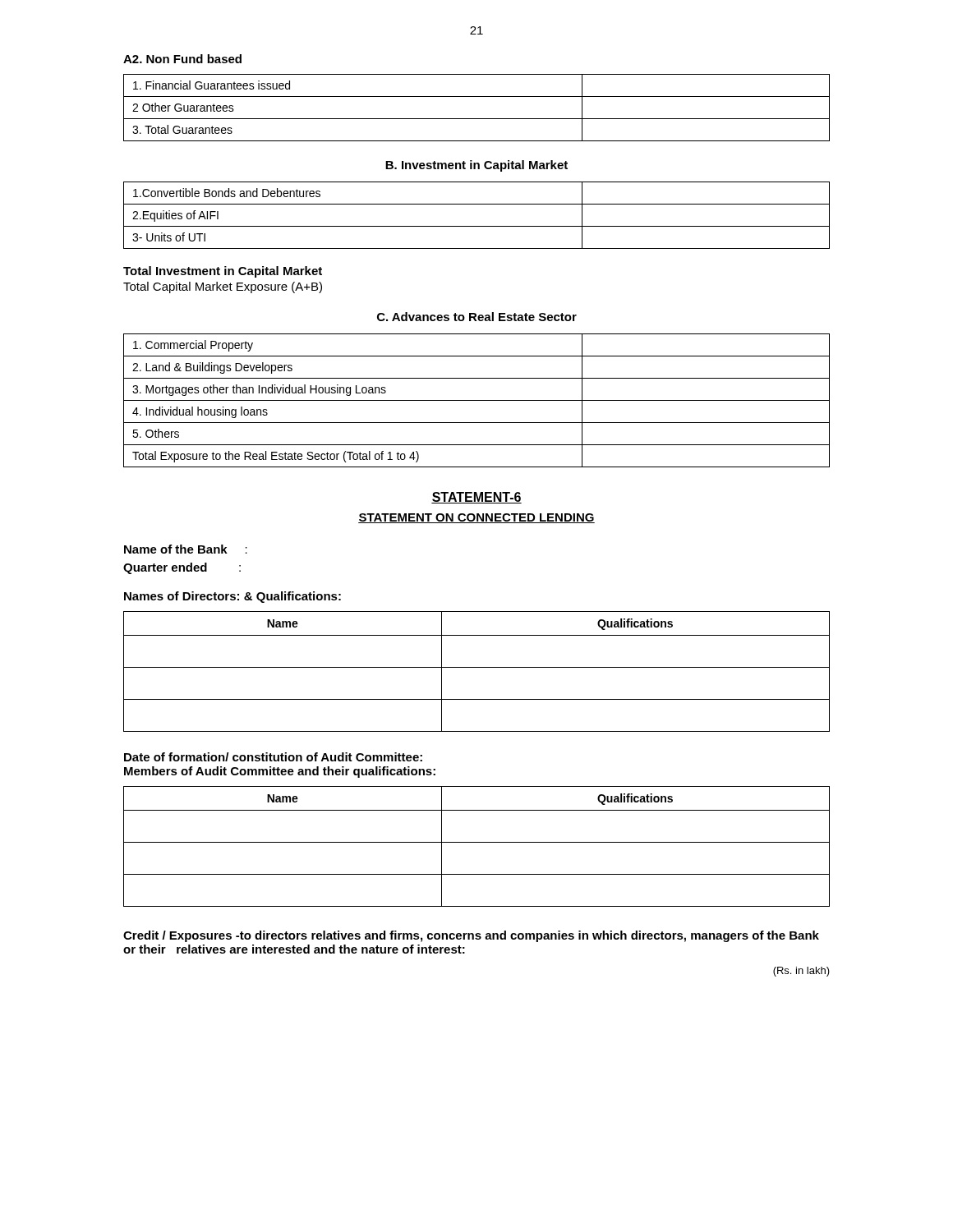Locate the table with the text "3. Total Guarantees"
Image resolution: width=953 pixels, height=1232 pixels.
point(476,108)
